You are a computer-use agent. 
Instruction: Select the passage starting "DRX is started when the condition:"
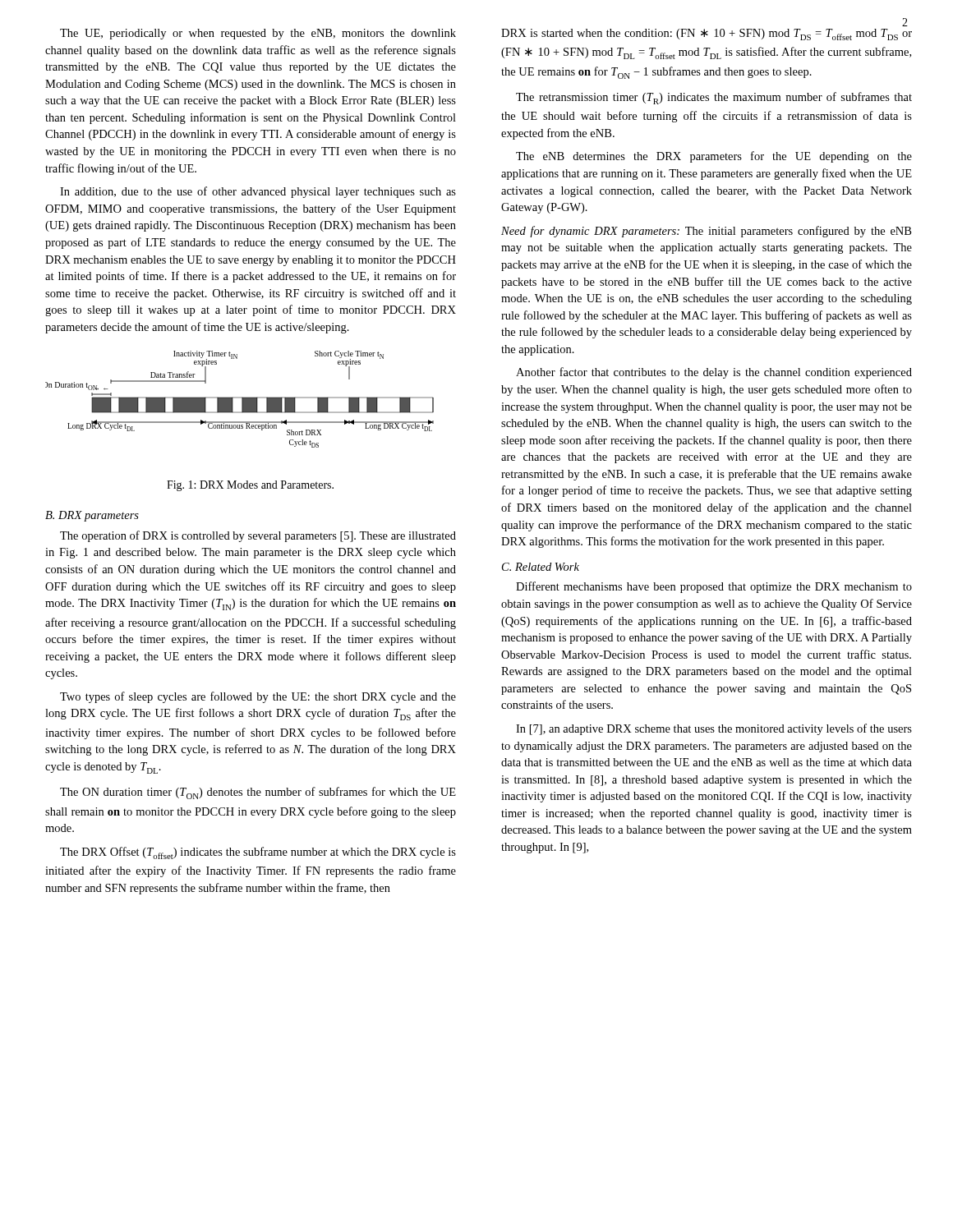(707, 53)
